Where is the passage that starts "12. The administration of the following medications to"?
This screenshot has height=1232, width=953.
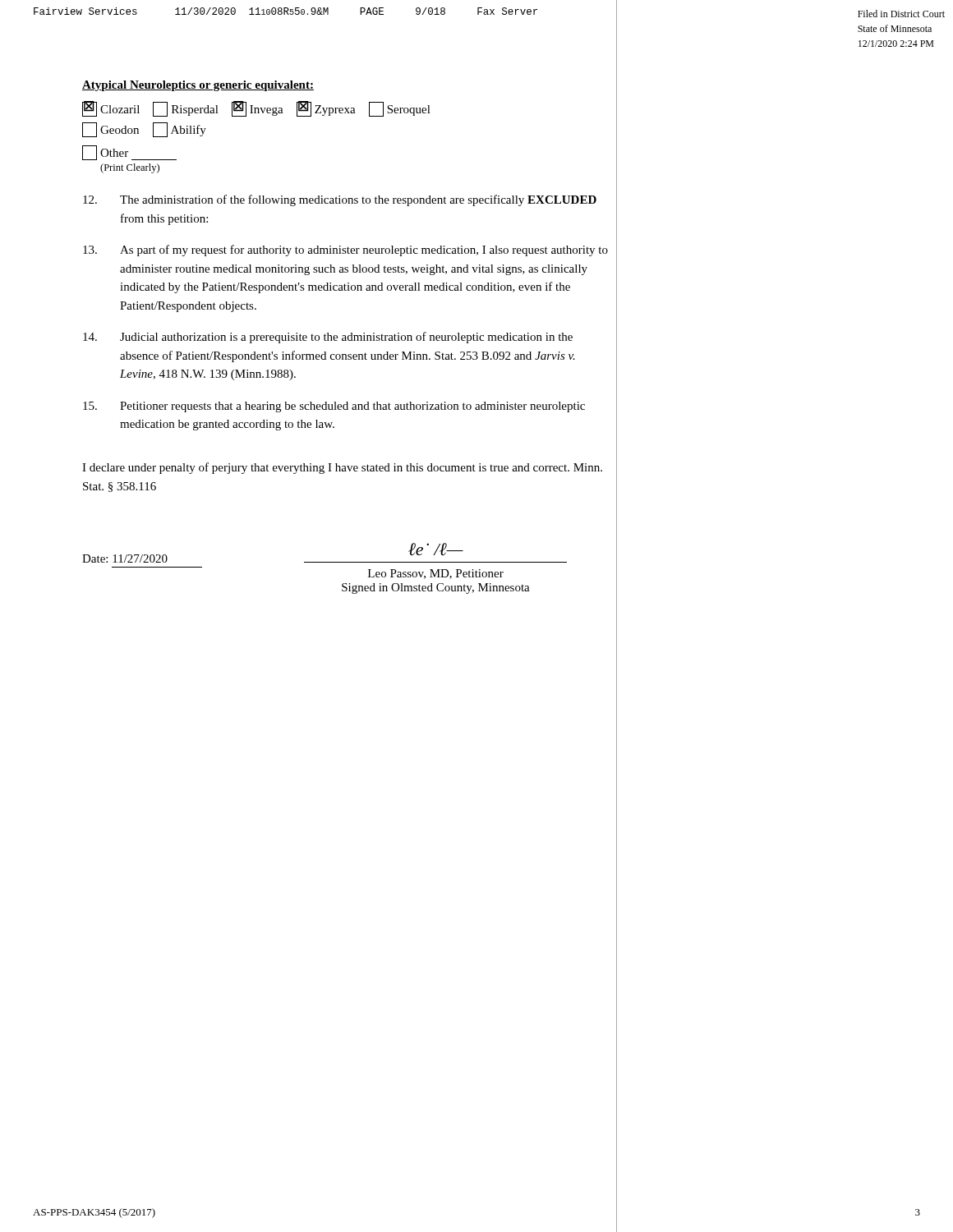345,209
